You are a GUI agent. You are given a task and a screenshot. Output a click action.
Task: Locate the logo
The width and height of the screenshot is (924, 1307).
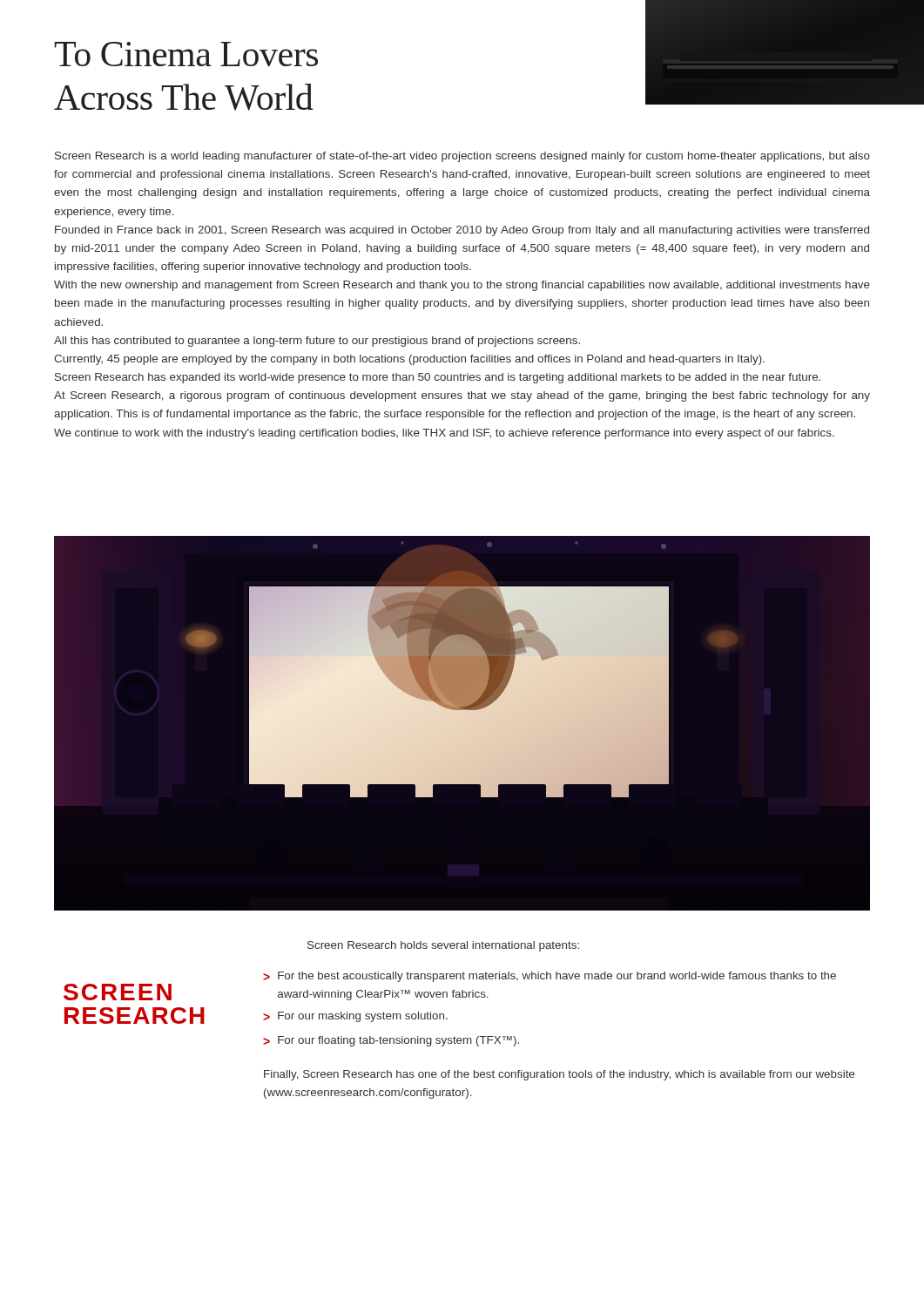pyautogui.click(x=158, y=1002)
